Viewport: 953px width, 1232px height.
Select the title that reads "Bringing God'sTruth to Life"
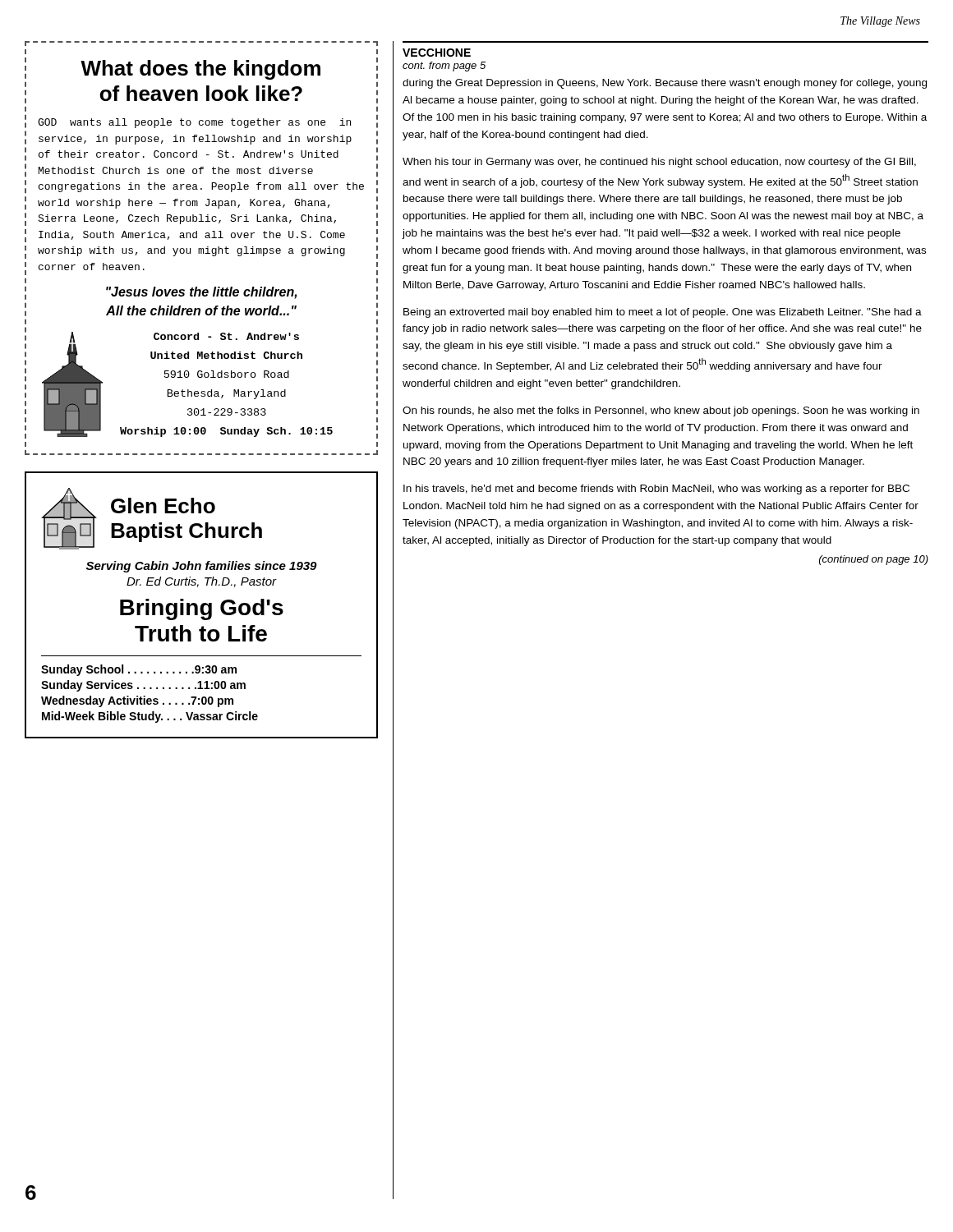pyautogui.click(x=201, y=620)
